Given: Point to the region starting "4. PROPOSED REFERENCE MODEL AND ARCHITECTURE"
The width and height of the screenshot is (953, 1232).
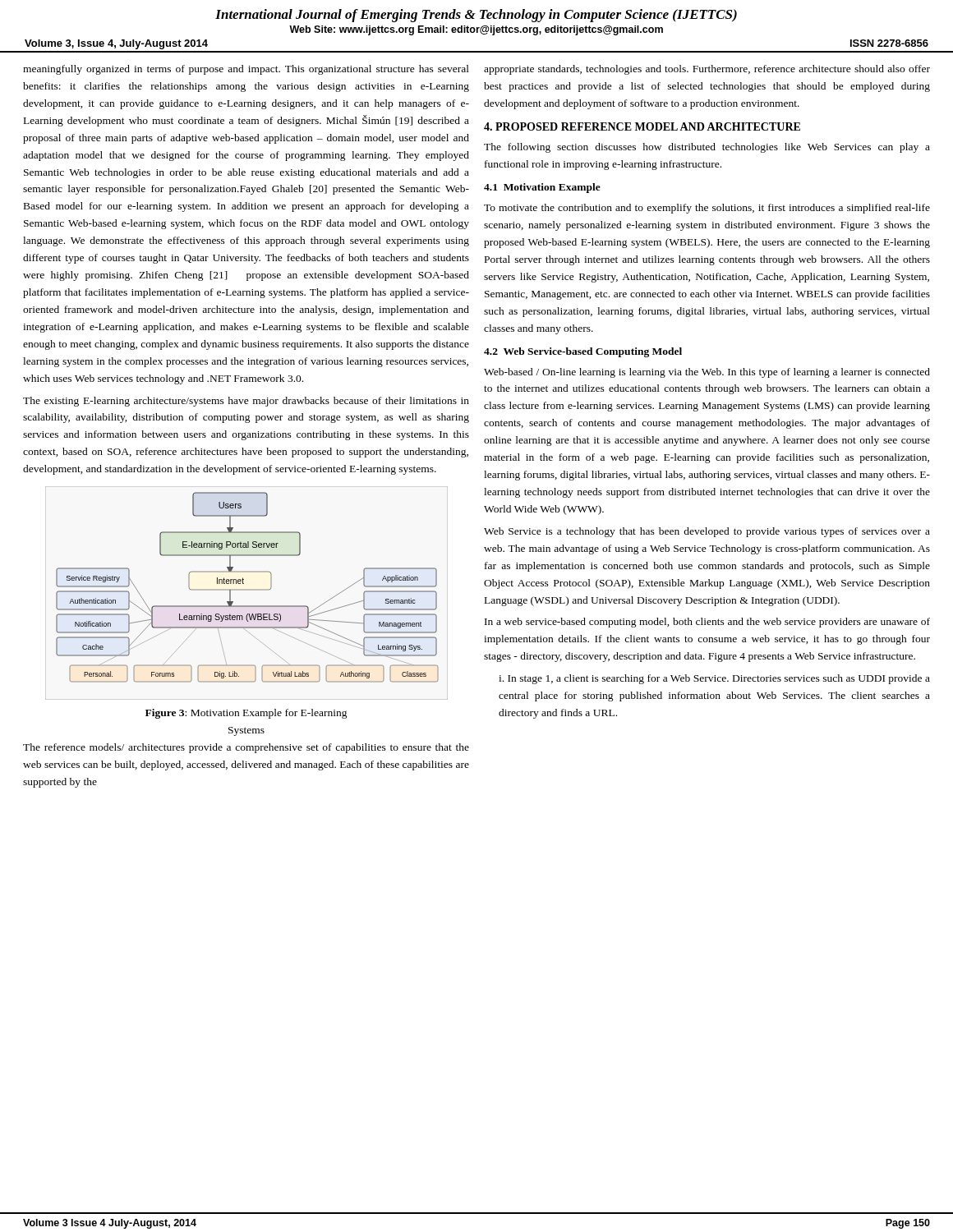Looking at the screenshot, I should click(x=642, y=127).
